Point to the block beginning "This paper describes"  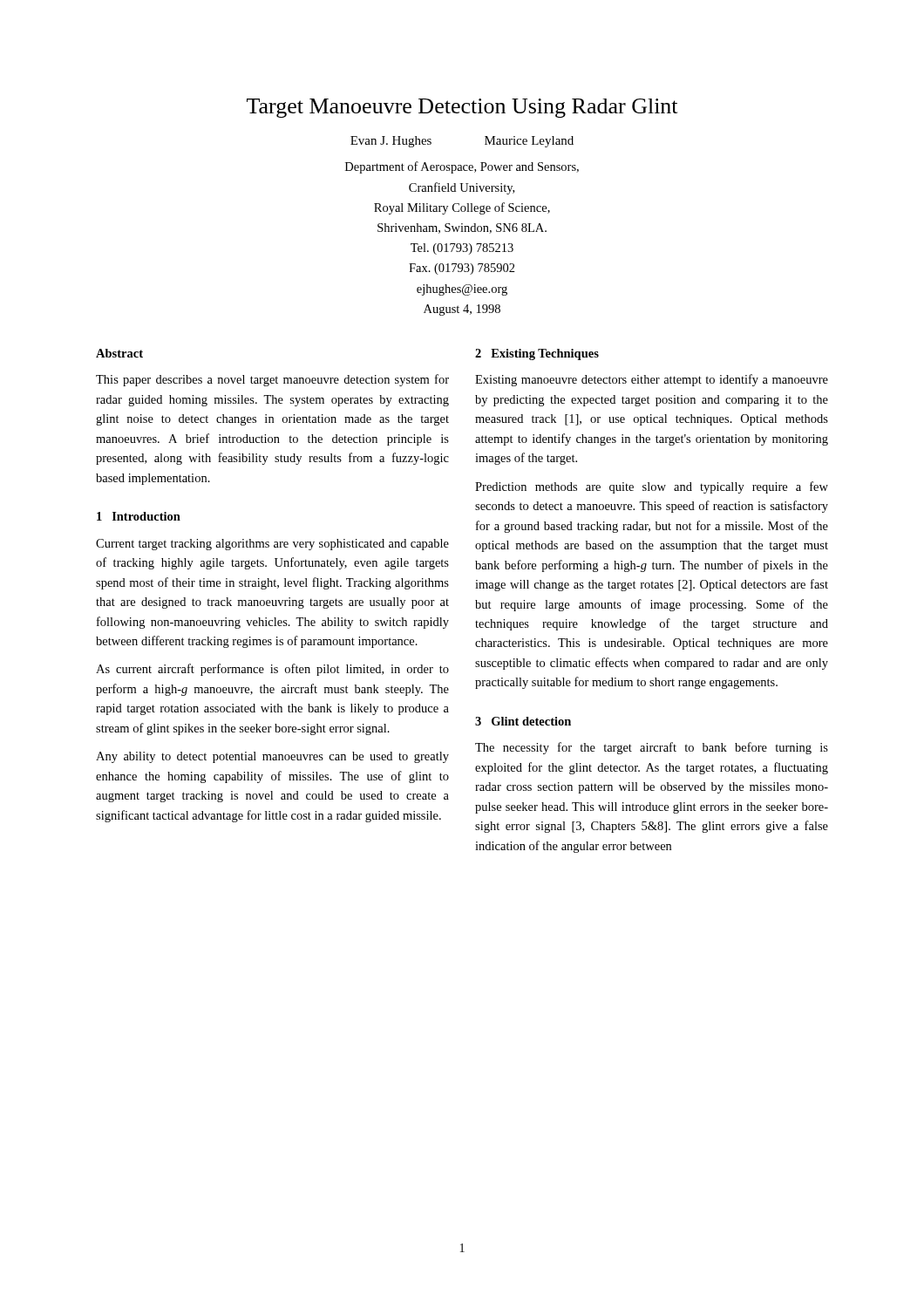tap(272, 429)
